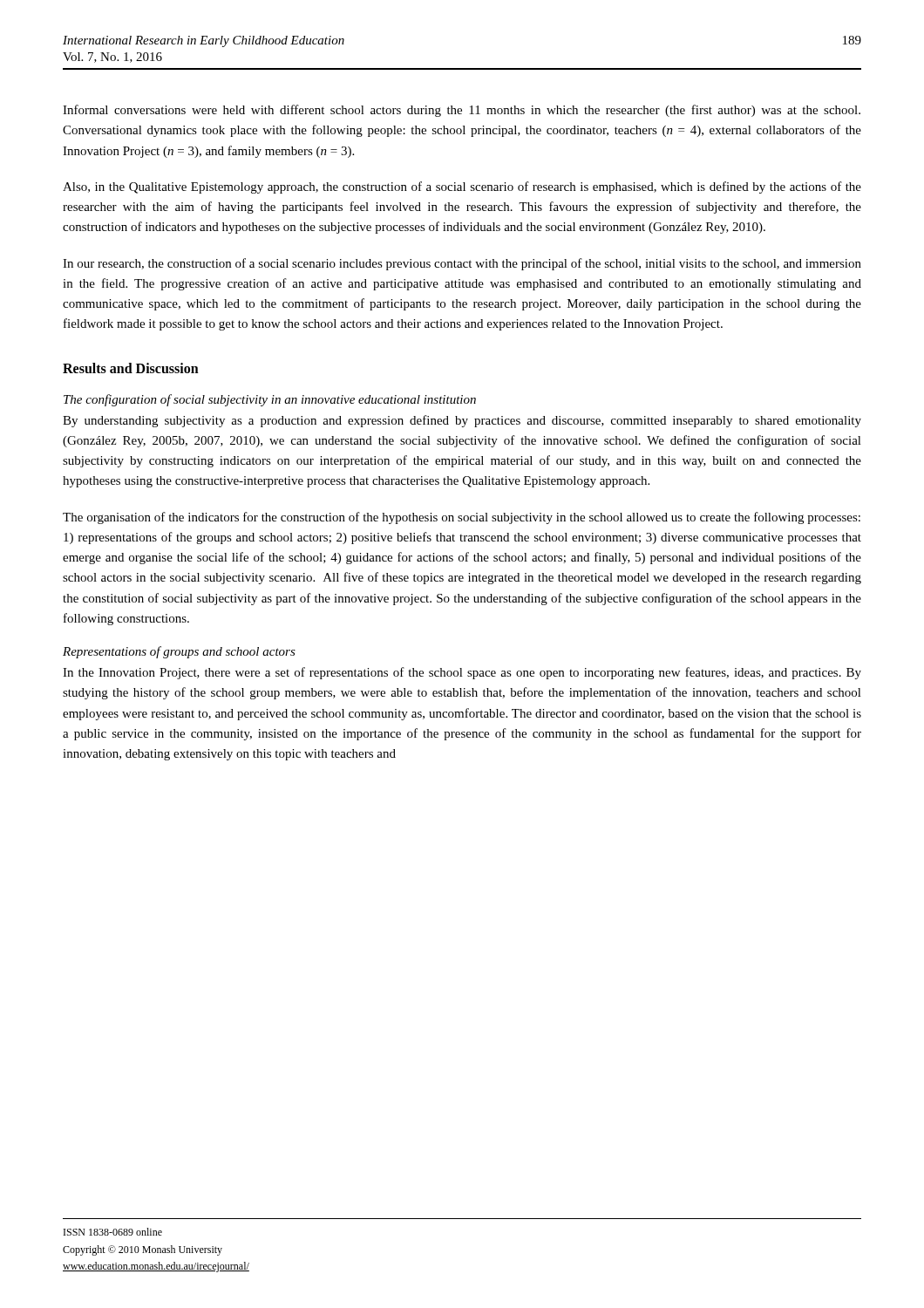
Task: Find the element starting "Also, in the Qualitative Epistemology approach, the"
Action: (x=462, y=207)
